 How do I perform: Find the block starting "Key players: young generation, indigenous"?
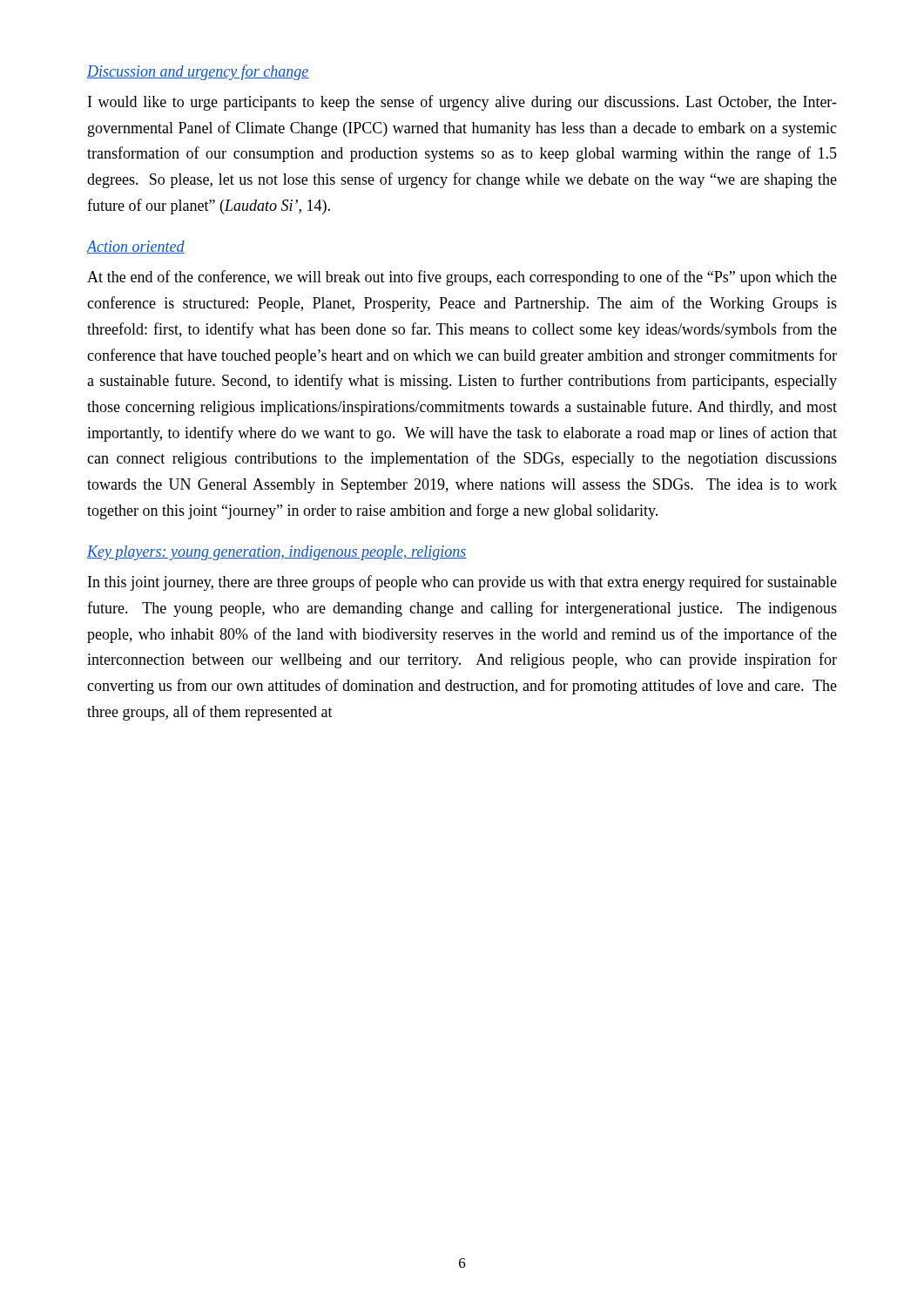277,552
